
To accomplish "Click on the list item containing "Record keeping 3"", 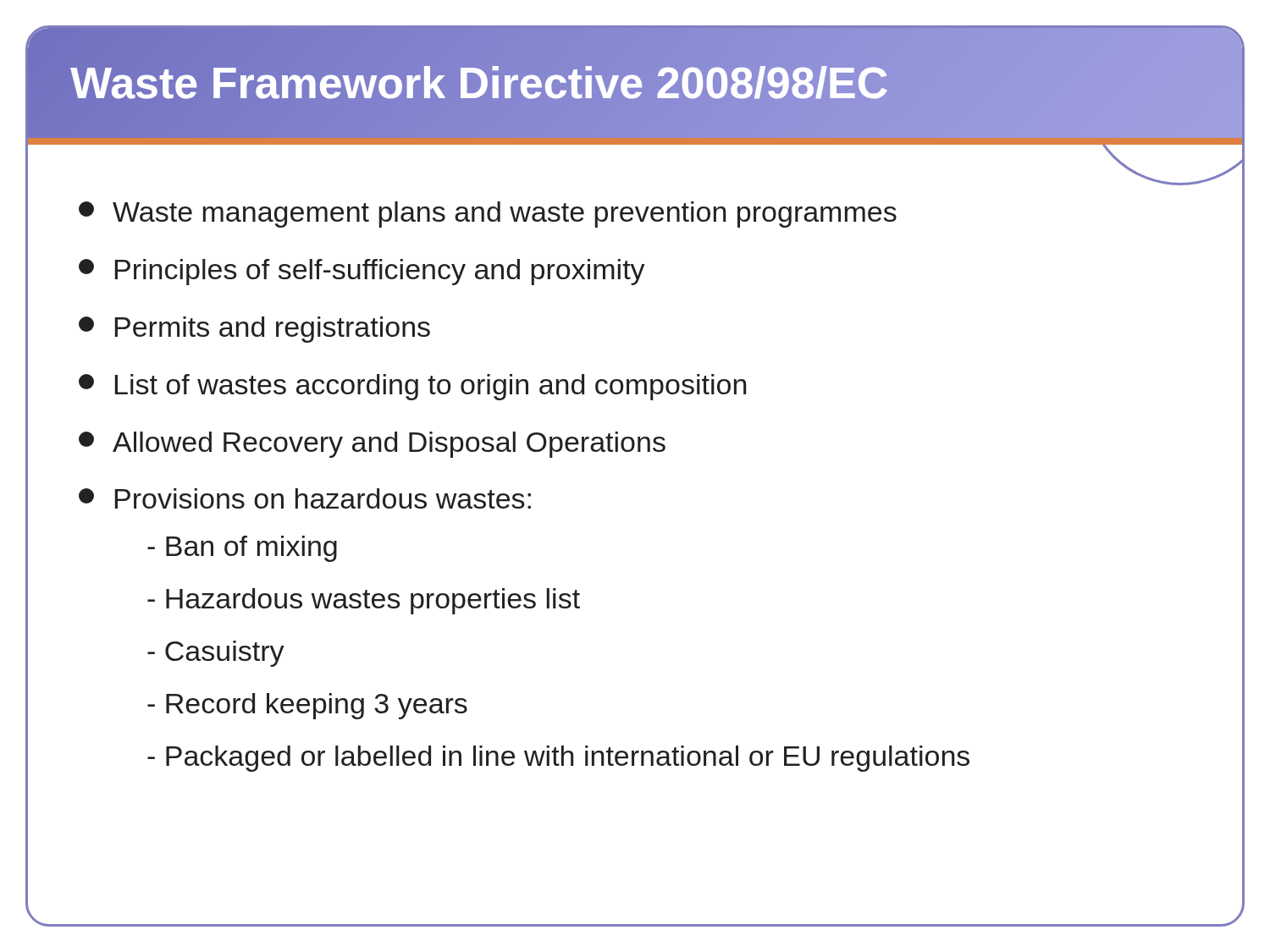I will 307,703.
